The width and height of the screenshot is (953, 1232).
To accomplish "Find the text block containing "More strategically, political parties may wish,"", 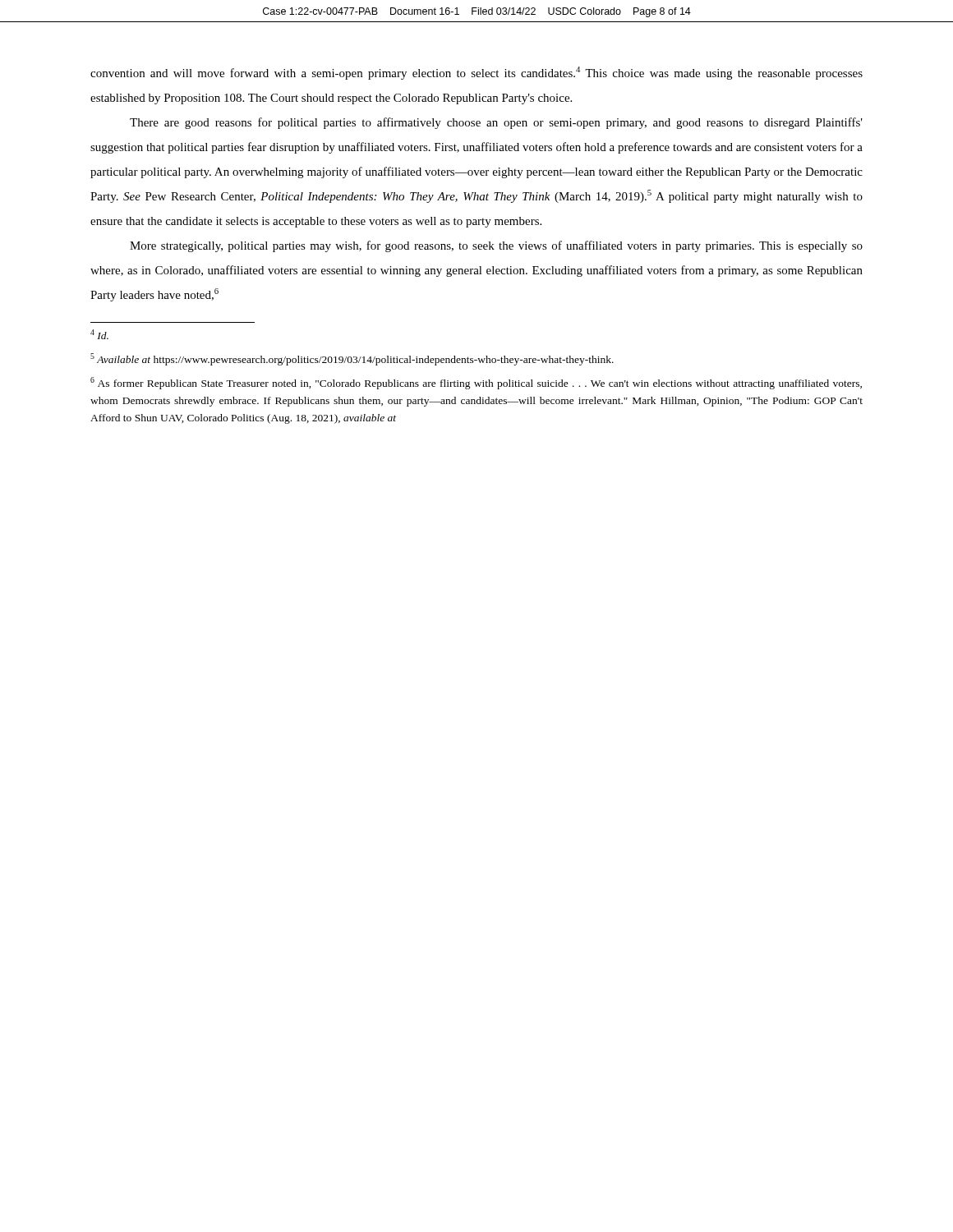I will pos(476,270).
